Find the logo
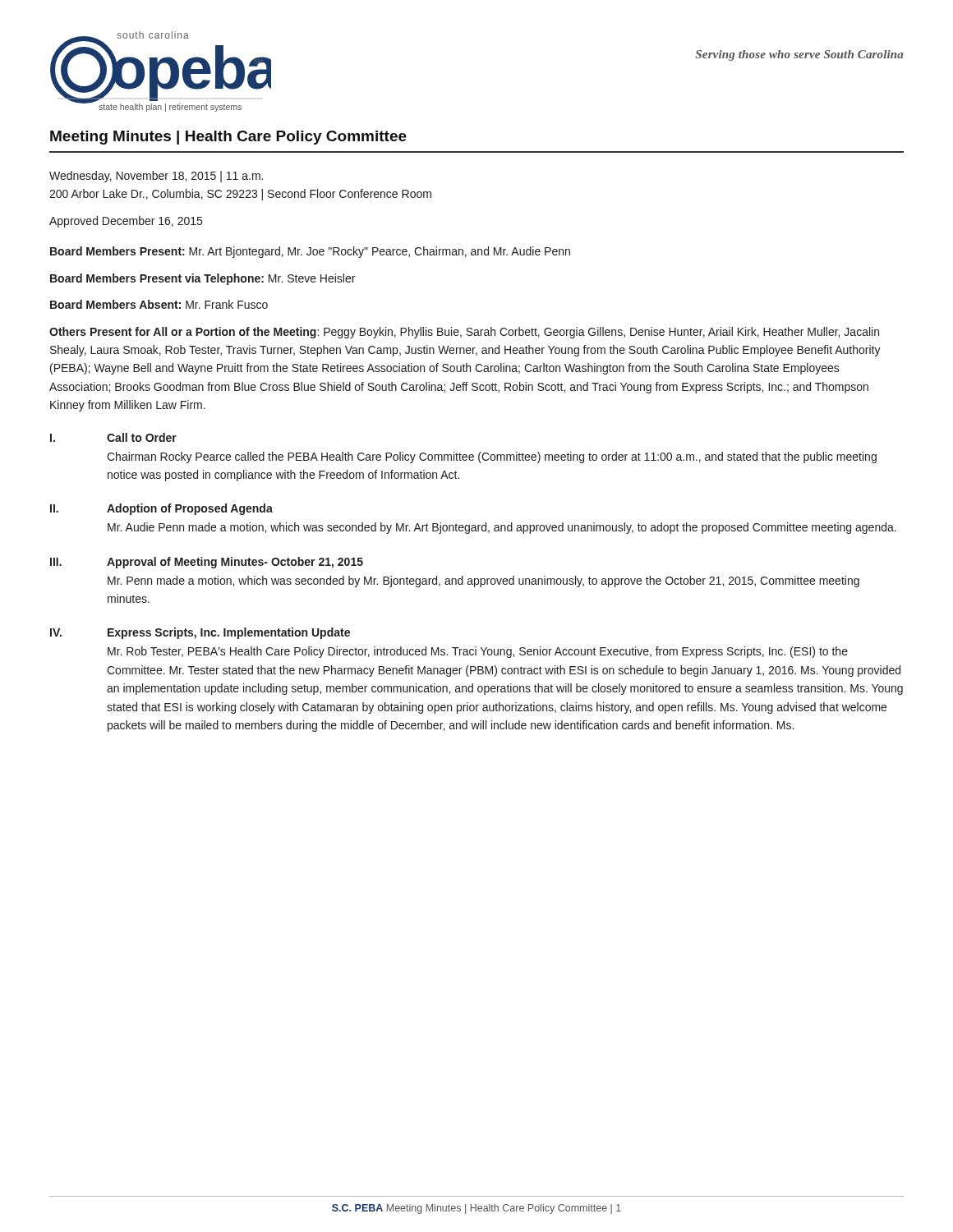Image resolution: width=953 pixels, height=1232 pixels. click(164, 70)
